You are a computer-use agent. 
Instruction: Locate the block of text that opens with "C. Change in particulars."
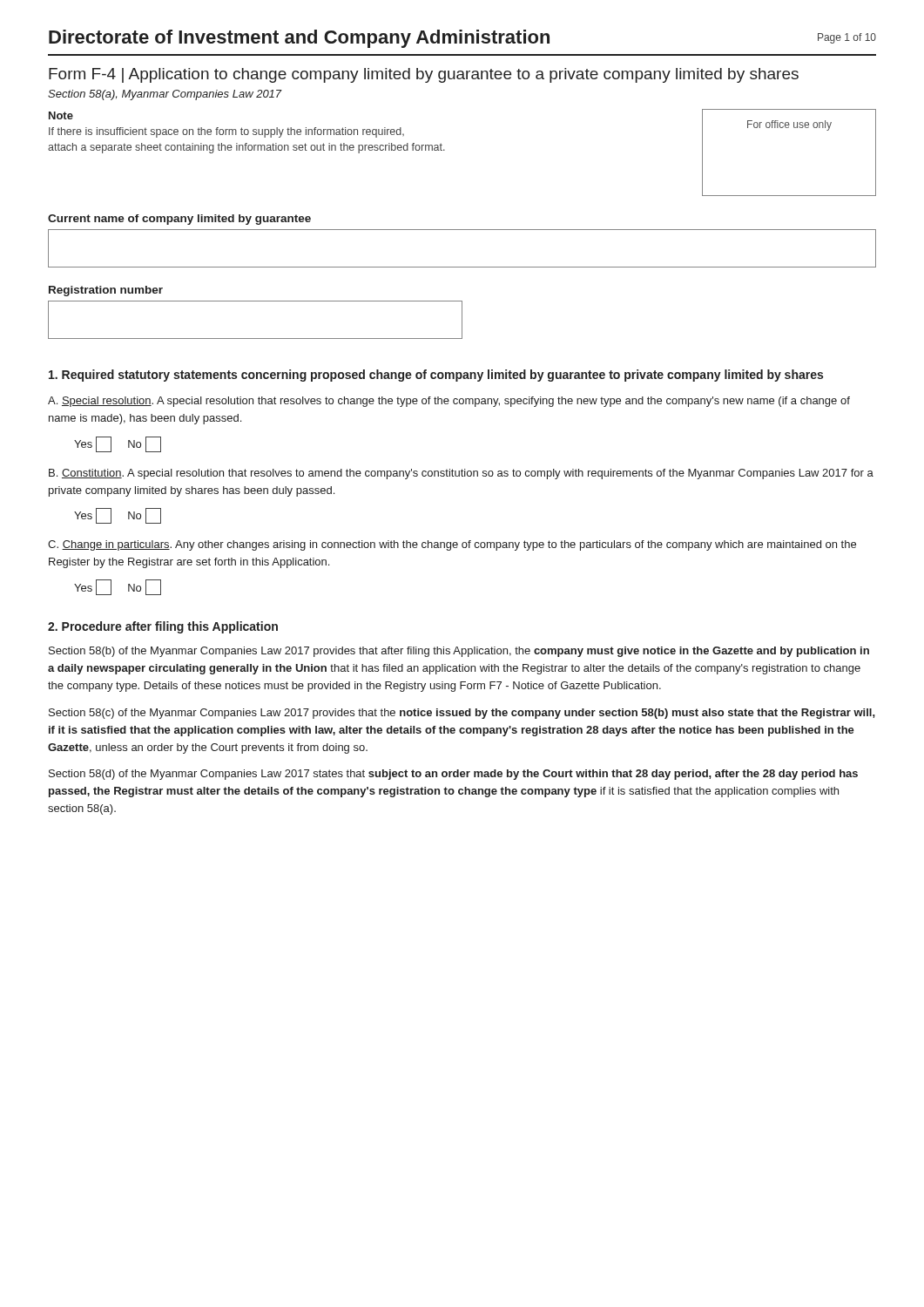point(452,553)
